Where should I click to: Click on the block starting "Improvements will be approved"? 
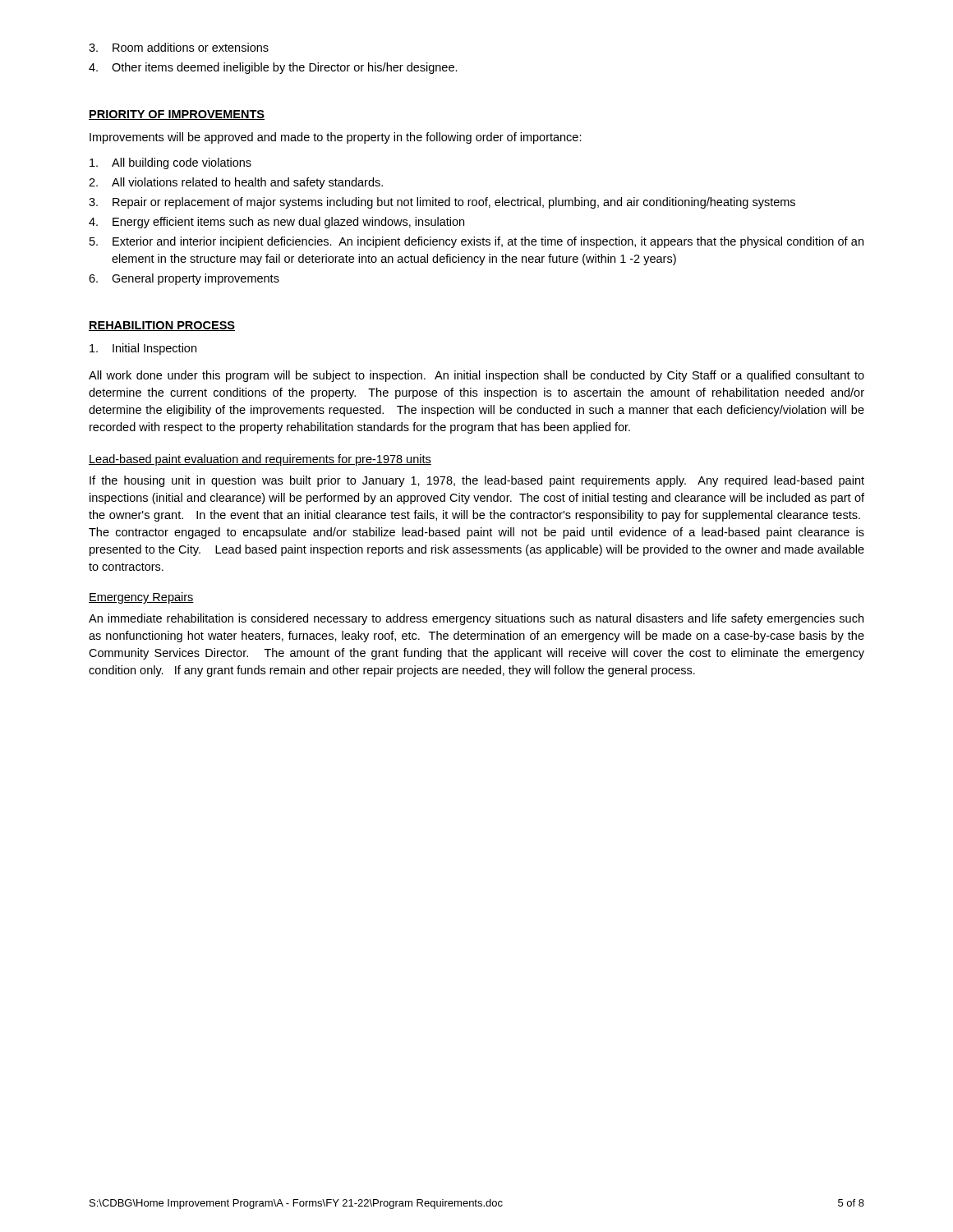(x=335, y=137)
